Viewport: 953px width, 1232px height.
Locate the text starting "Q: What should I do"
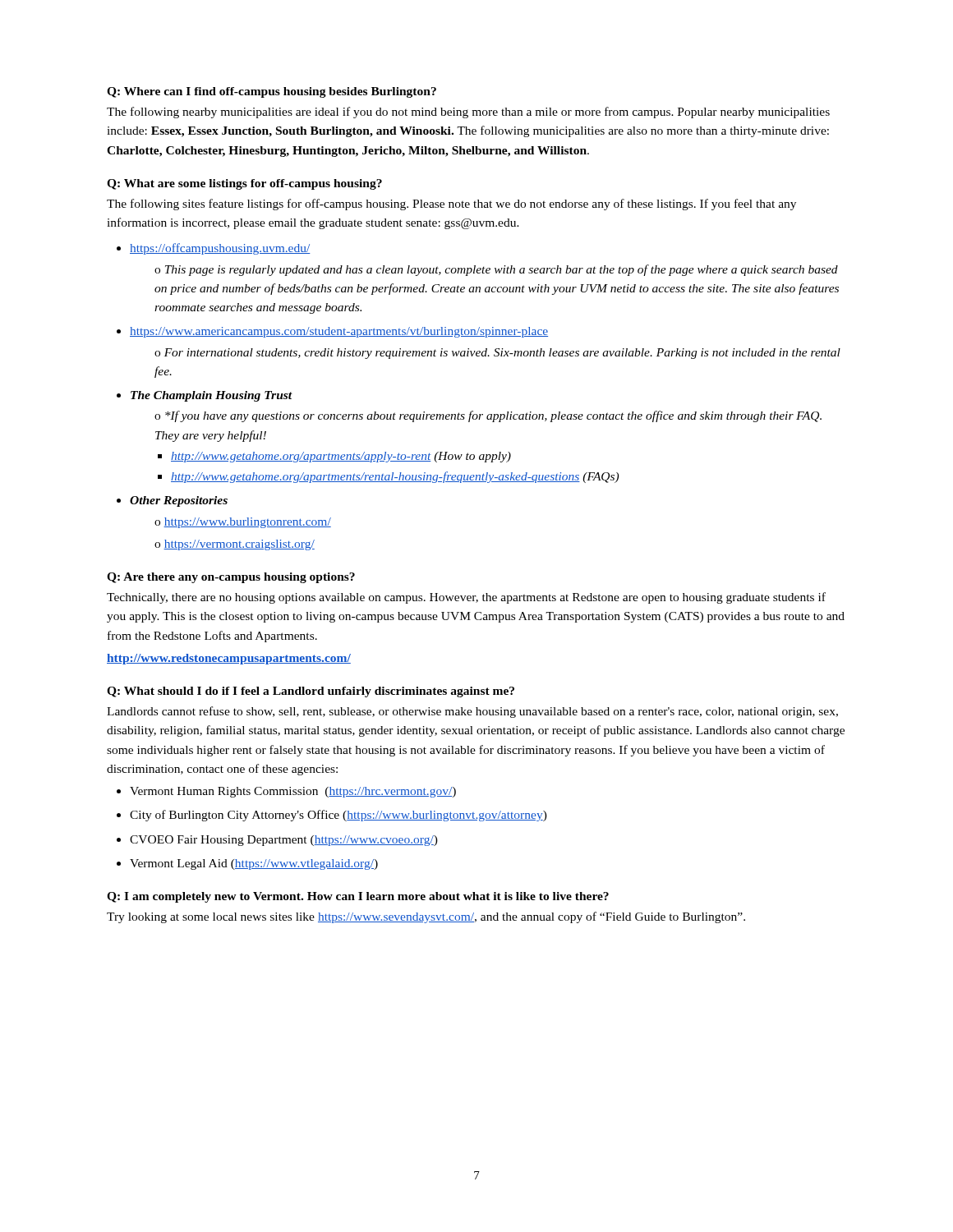point(311,690)
